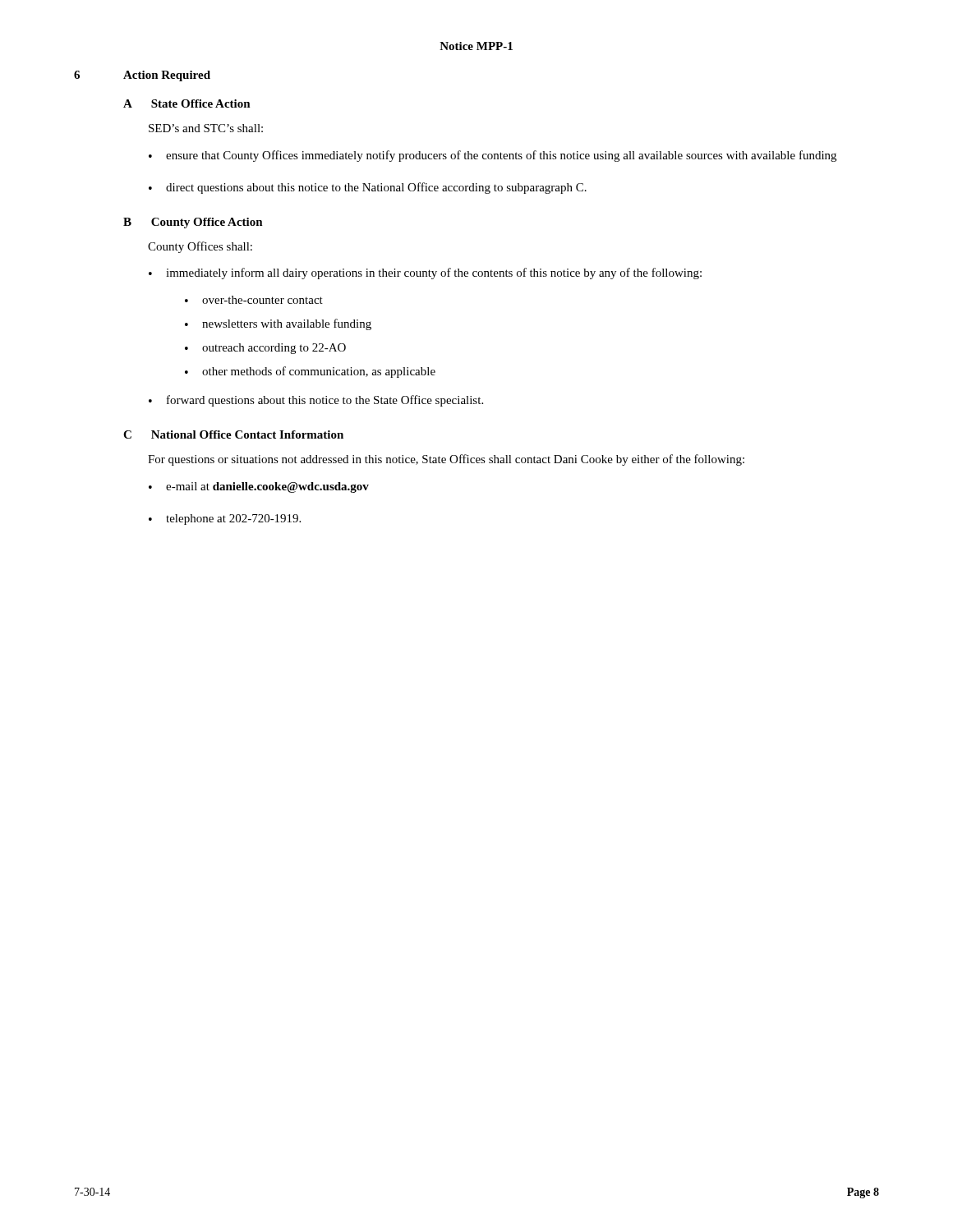Find the section header that reads "A State Office Action"
Image resolution: width=953 pixels, height=1232 pixels.
187,104
